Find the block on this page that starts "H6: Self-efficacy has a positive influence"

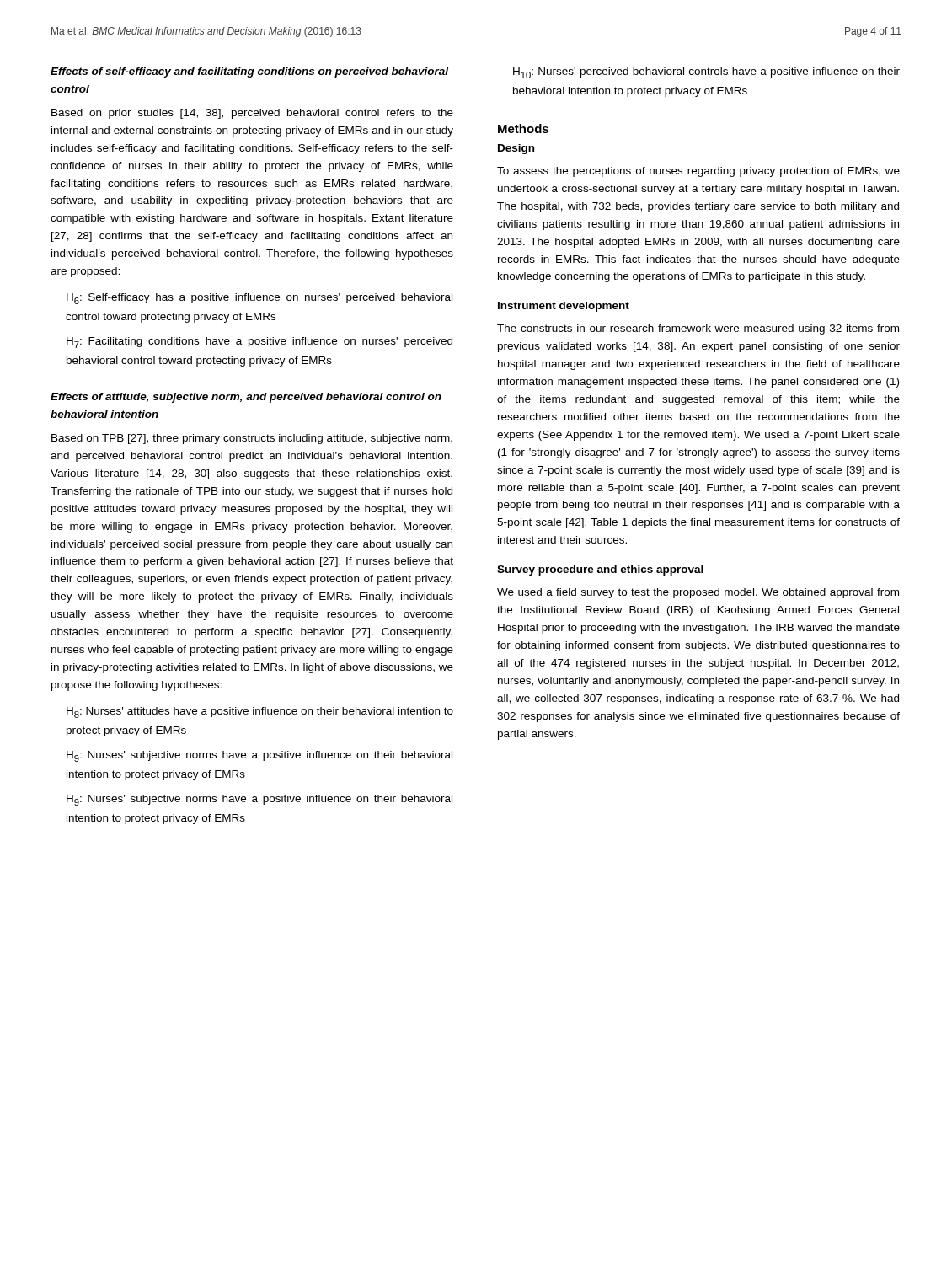click(x=259, y=307)
